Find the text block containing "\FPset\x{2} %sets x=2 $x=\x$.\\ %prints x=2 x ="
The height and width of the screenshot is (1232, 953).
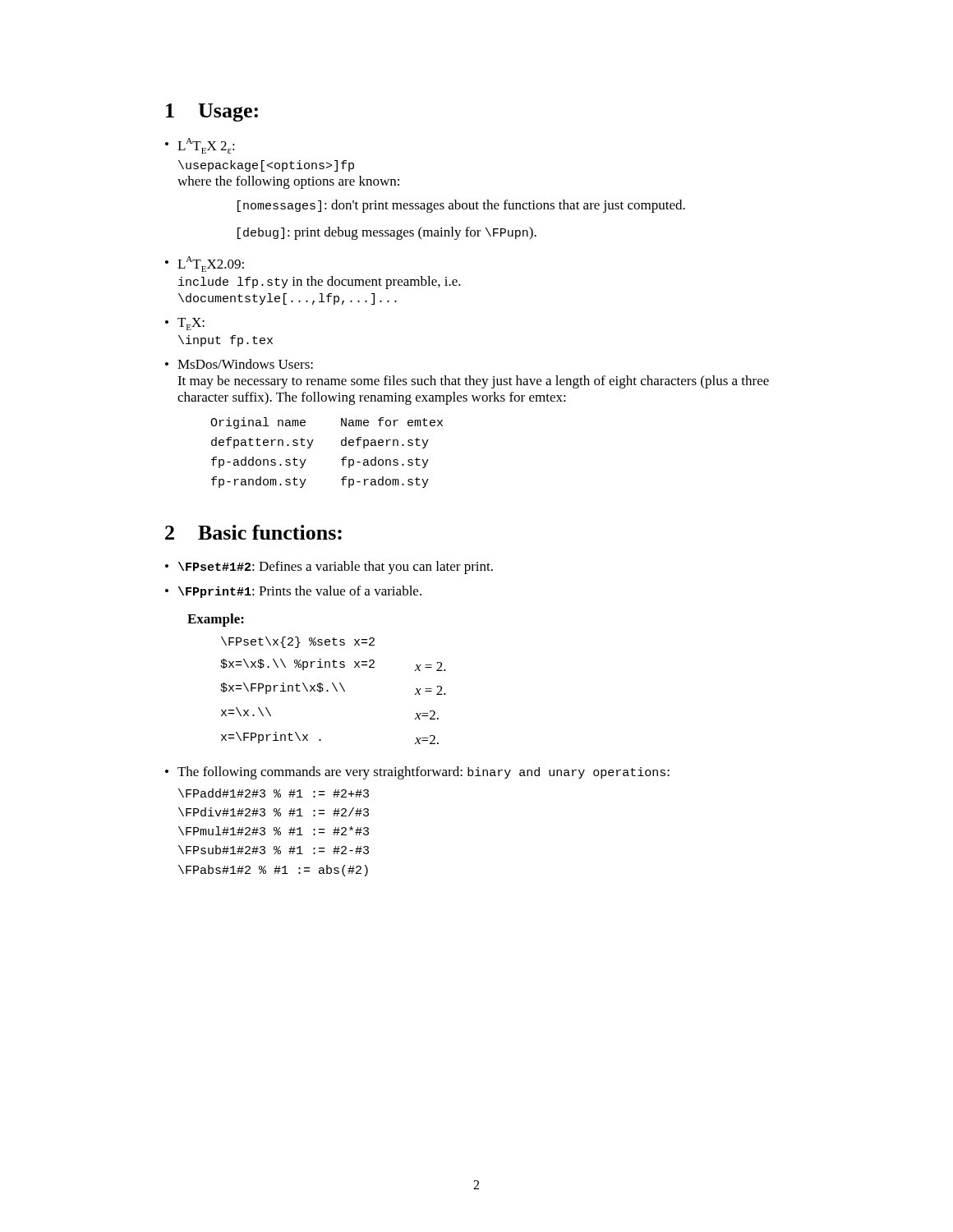pyautogui.click(x=333, y=693)
